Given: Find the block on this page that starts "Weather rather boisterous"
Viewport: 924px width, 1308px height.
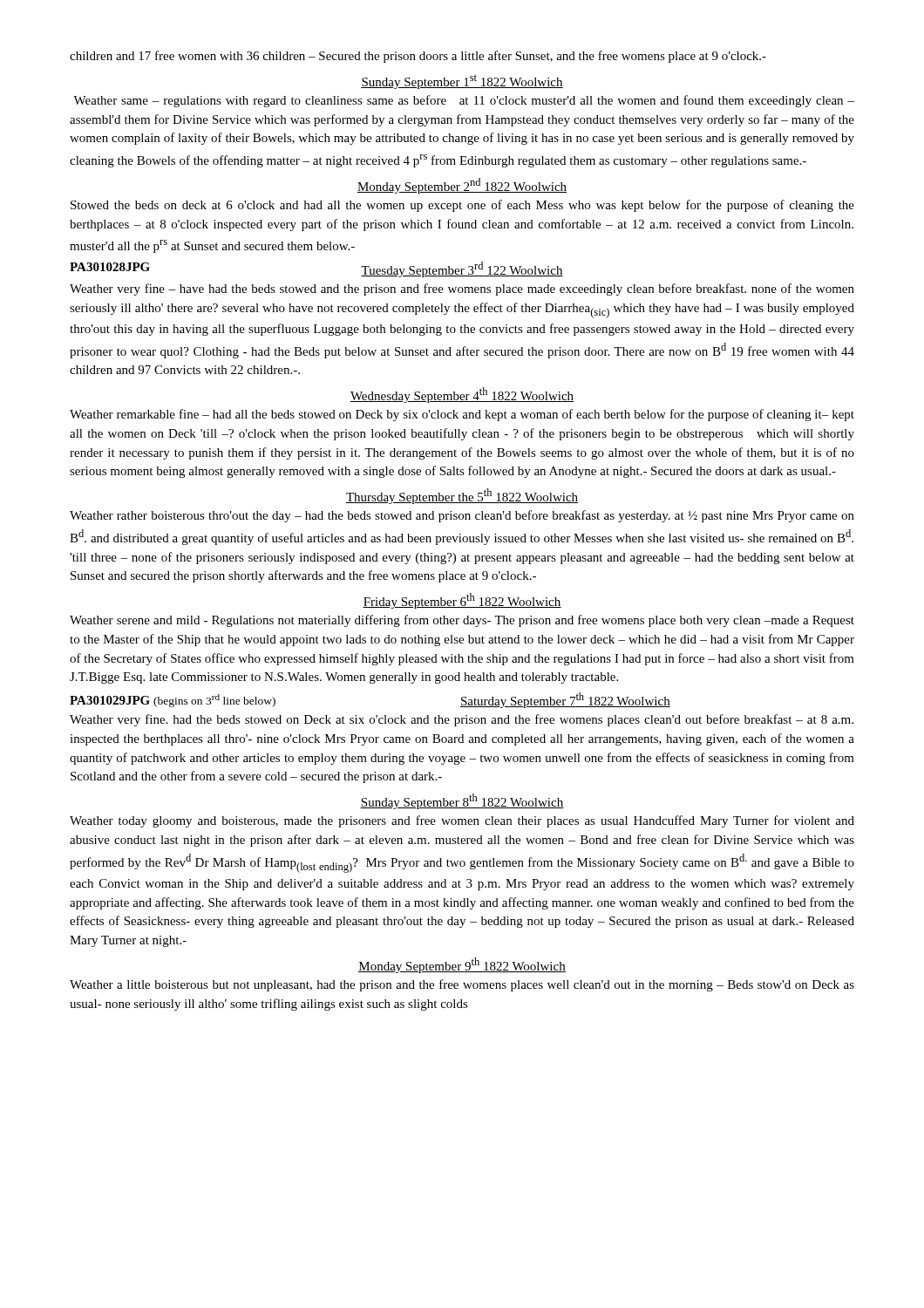Looking at the screenshot, I should point(462,546).
